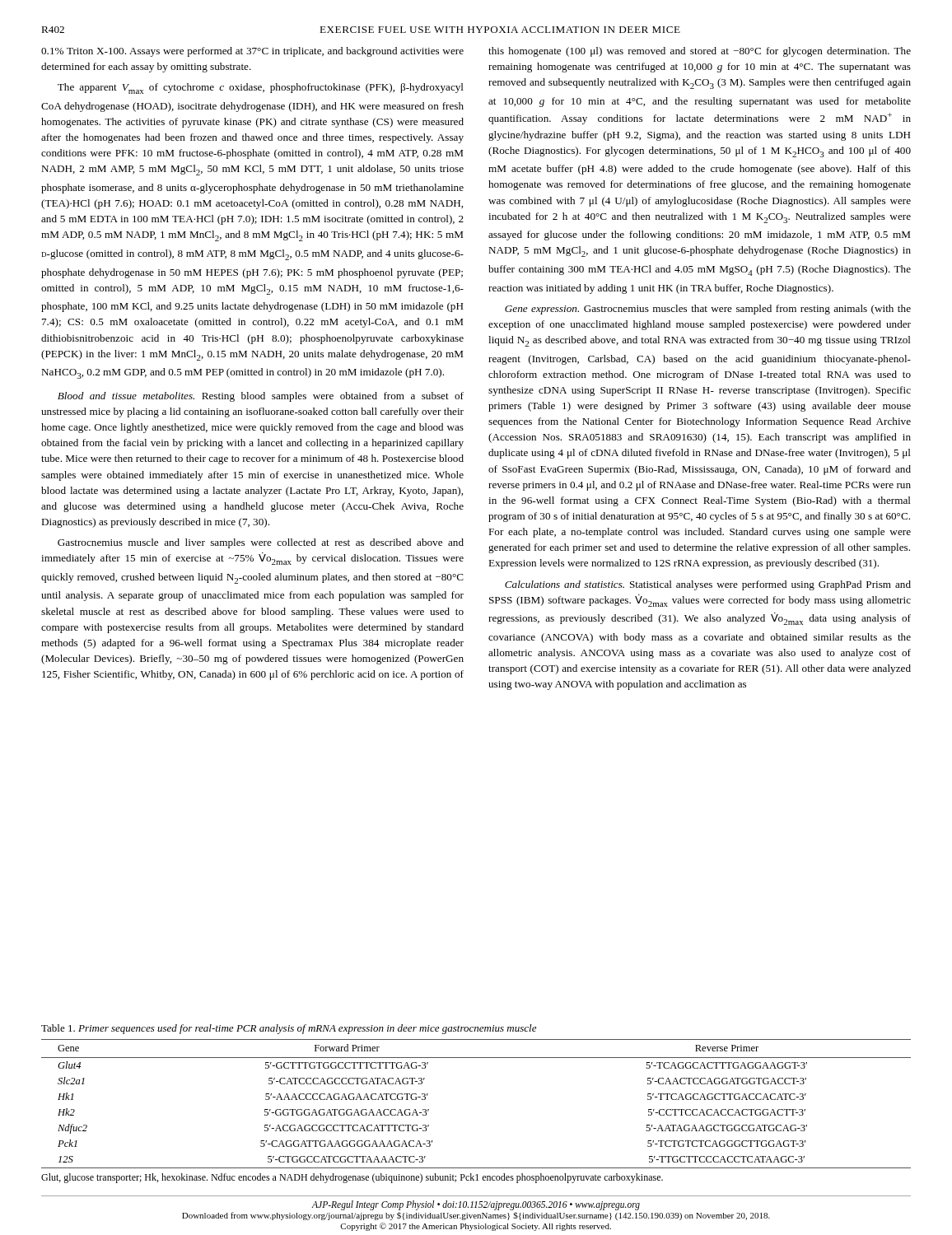Click on the block starting "1% Triton X-100. Assays were performed"

tap(248, 51)
